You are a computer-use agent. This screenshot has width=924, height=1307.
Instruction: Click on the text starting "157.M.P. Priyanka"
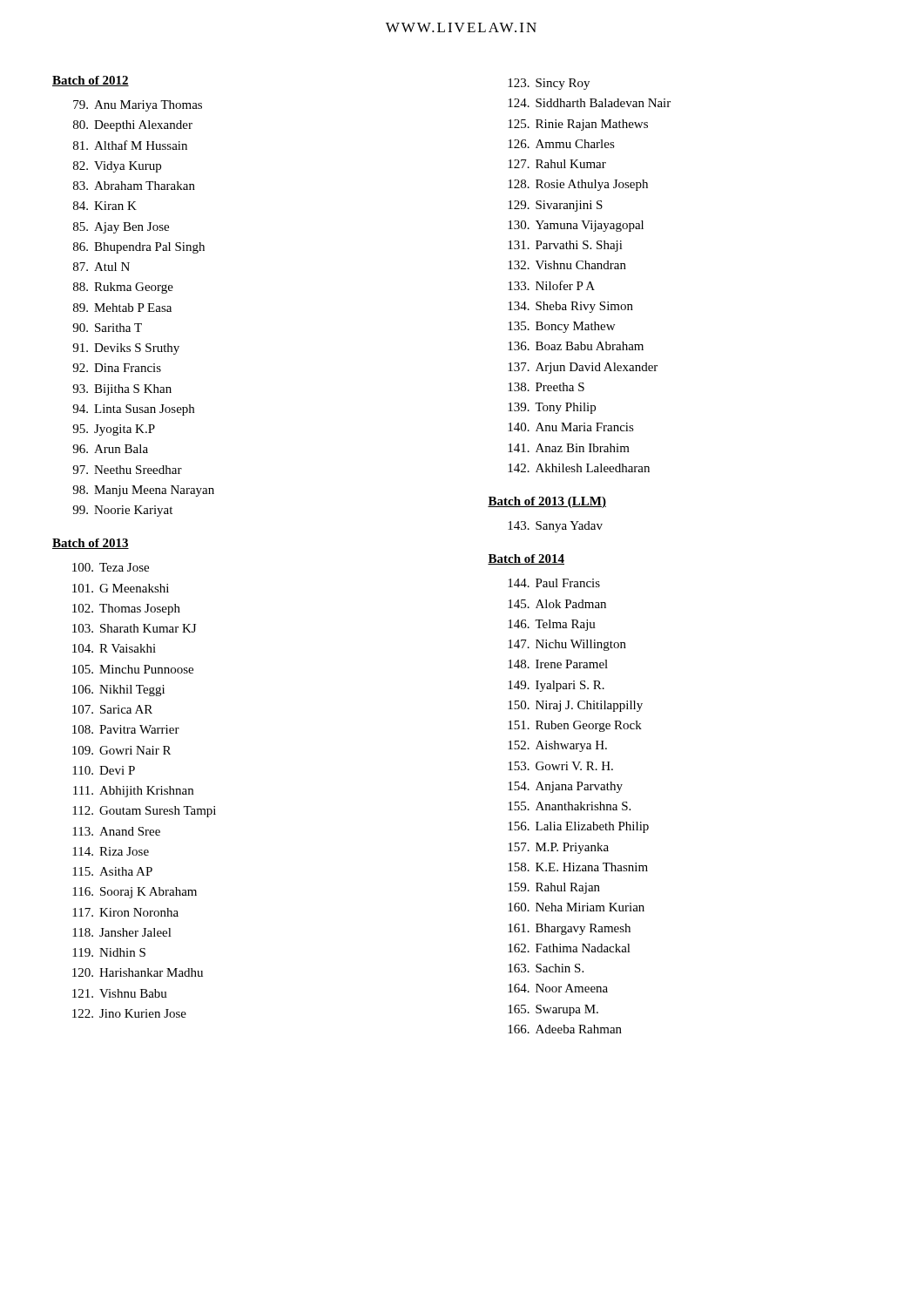[x=558, y=848]
